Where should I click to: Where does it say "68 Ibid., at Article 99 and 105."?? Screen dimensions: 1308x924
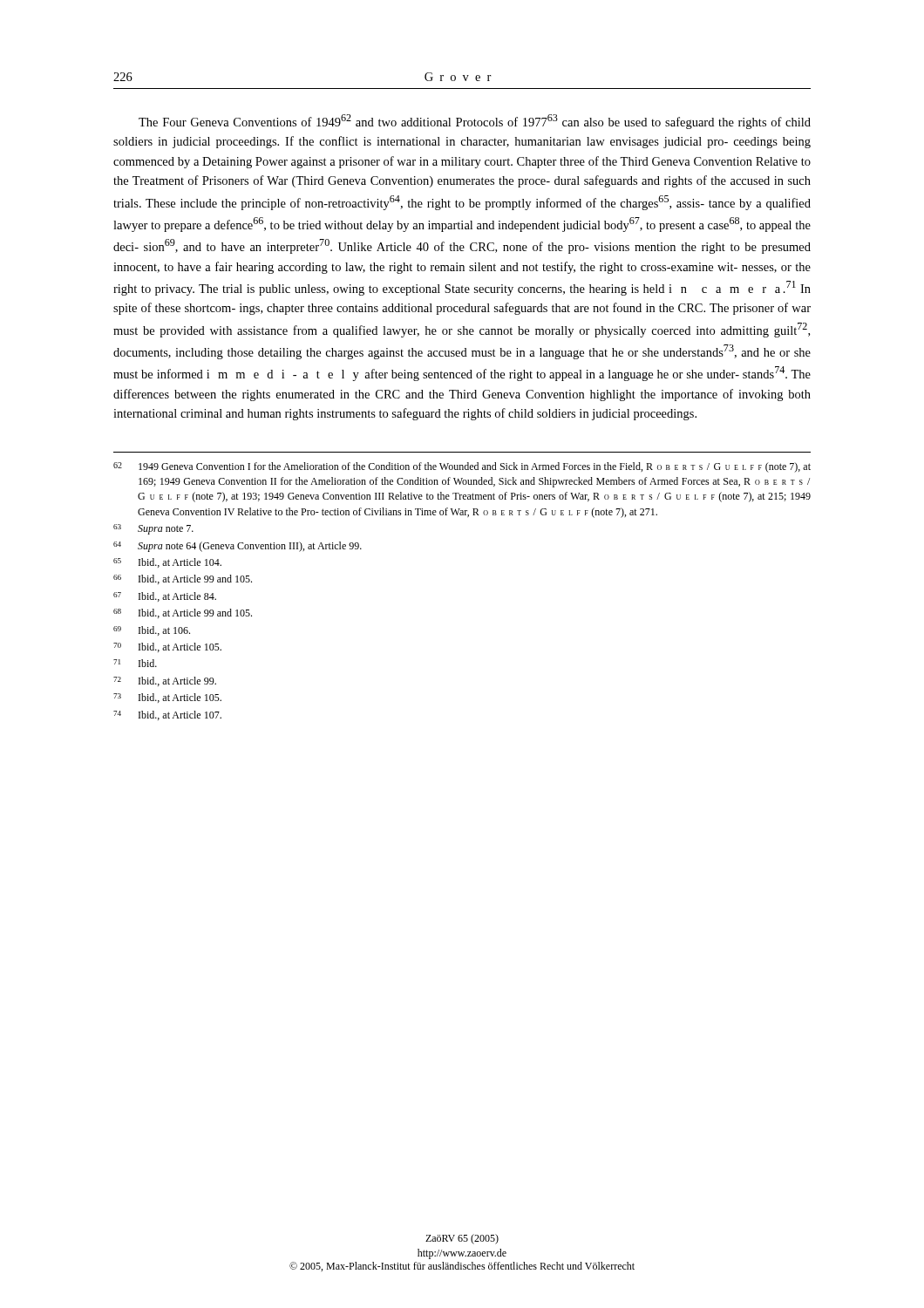[183, 614]
